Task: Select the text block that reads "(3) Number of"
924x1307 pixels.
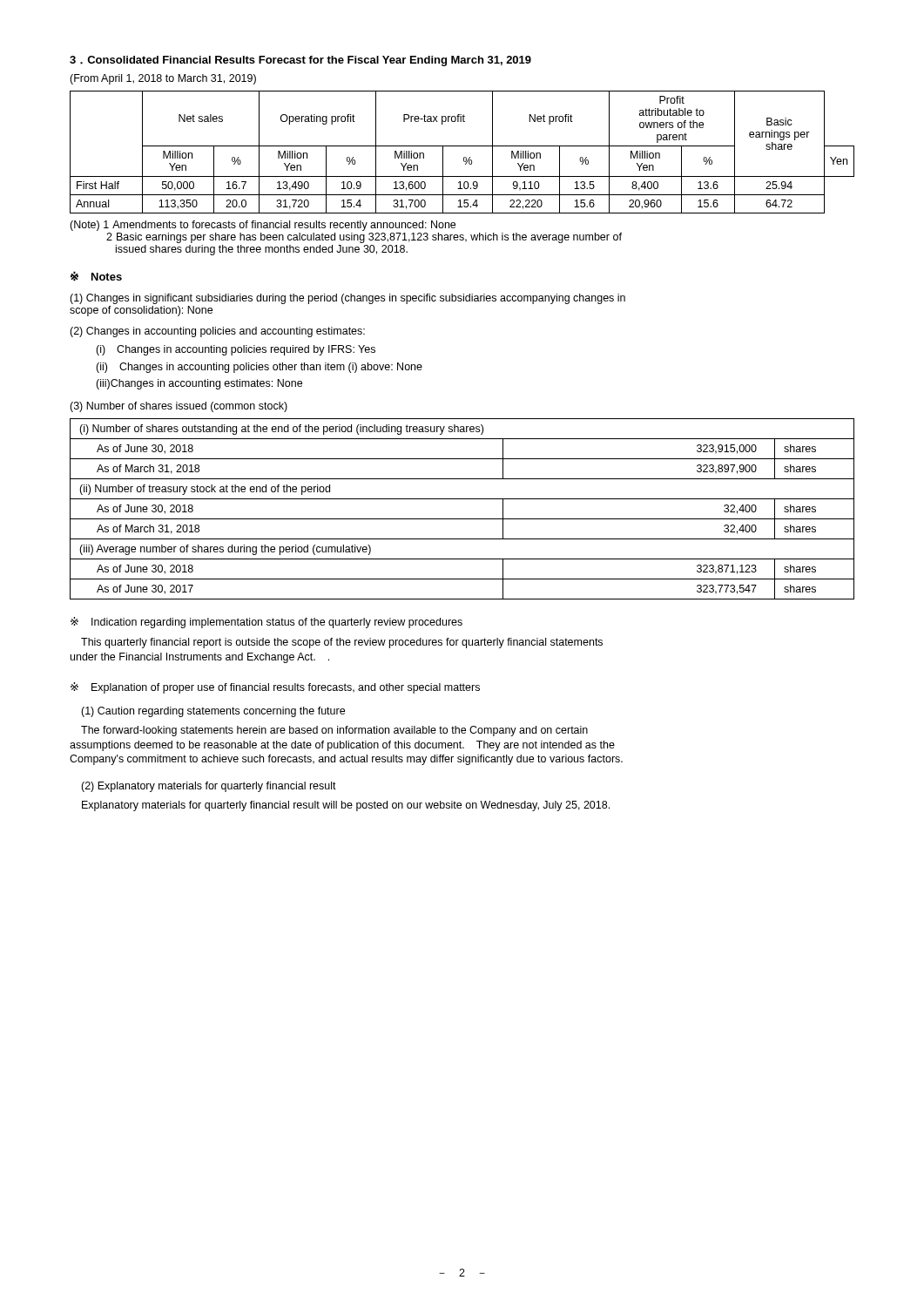Action: [179, 406]
